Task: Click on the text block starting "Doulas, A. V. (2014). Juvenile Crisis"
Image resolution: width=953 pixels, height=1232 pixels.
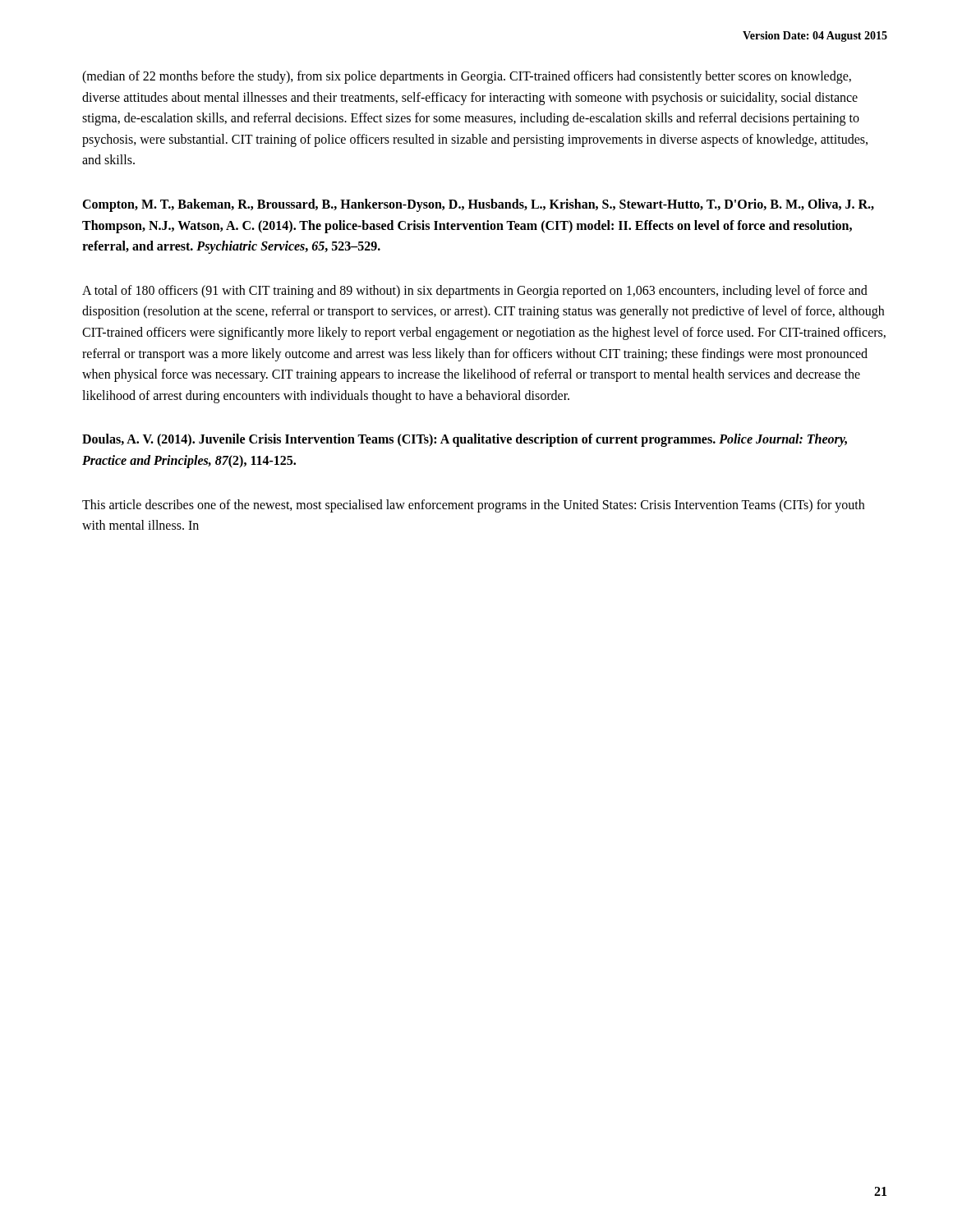Action: point(465,450)
